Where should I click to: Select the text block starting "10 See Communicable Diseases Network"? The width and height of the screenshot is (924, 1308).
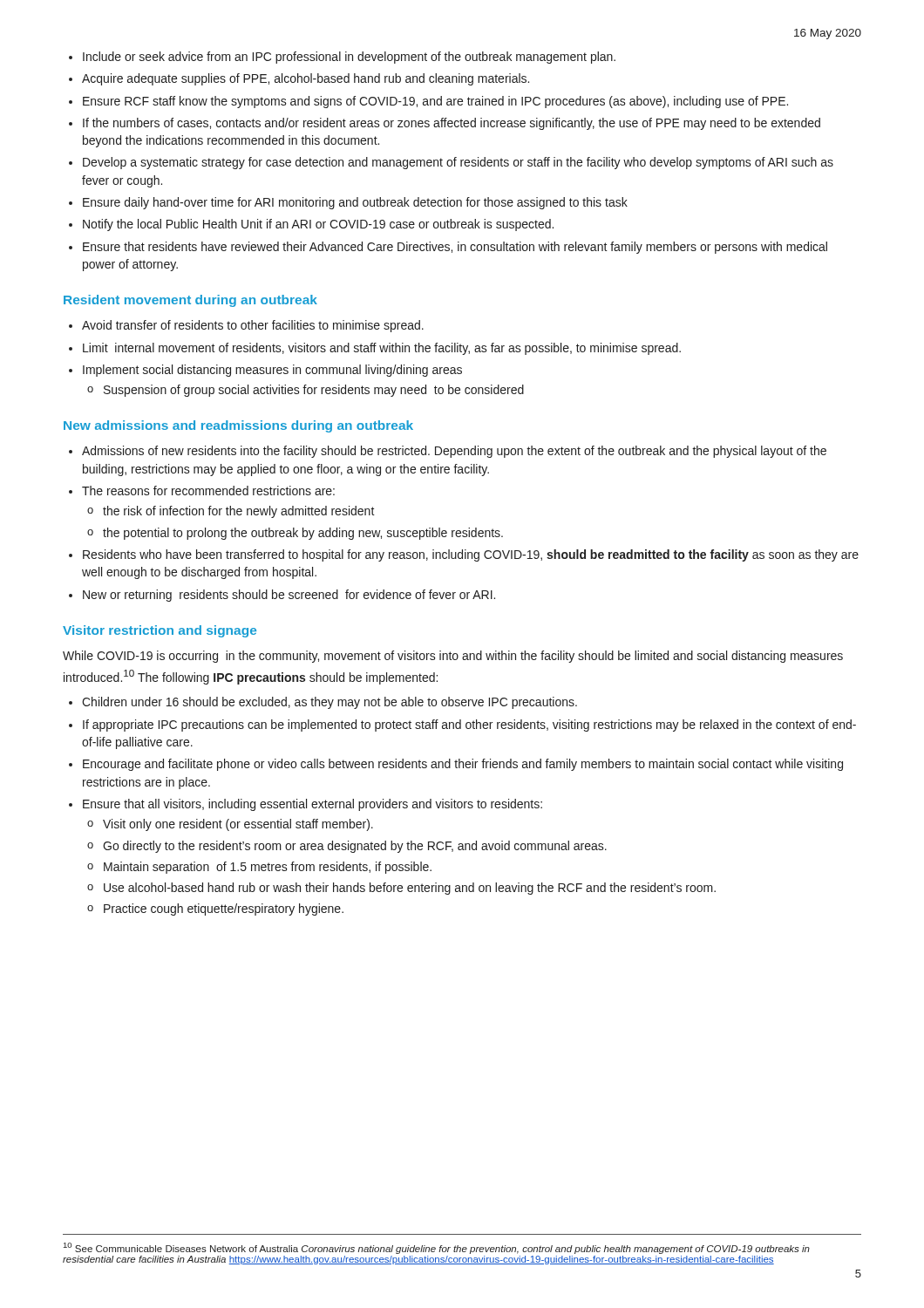click(436, 1252)
